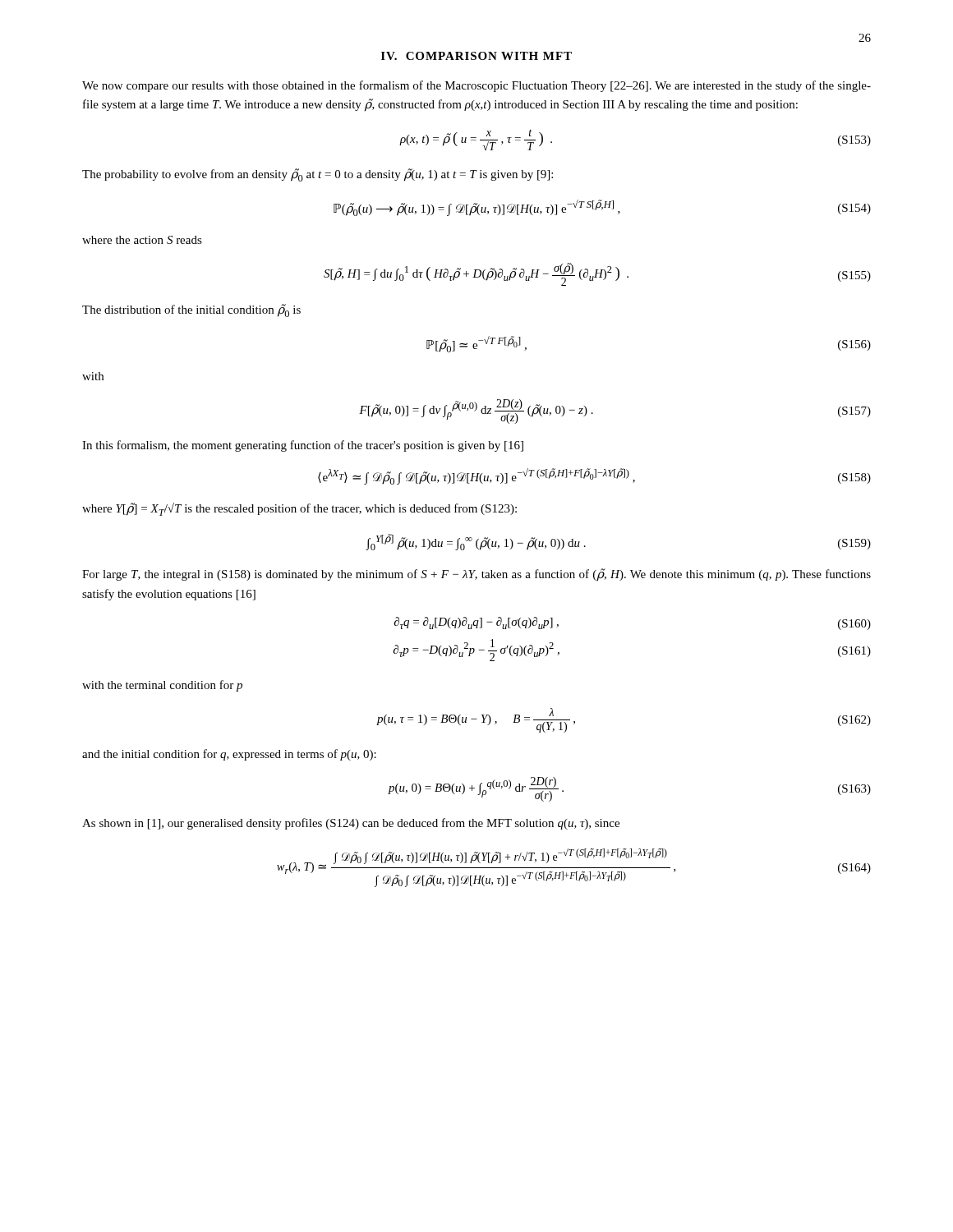Point to the block beginning "We now compare our results with"
This screenshot has width=953, height=1232.
click(x=476, y=95)
